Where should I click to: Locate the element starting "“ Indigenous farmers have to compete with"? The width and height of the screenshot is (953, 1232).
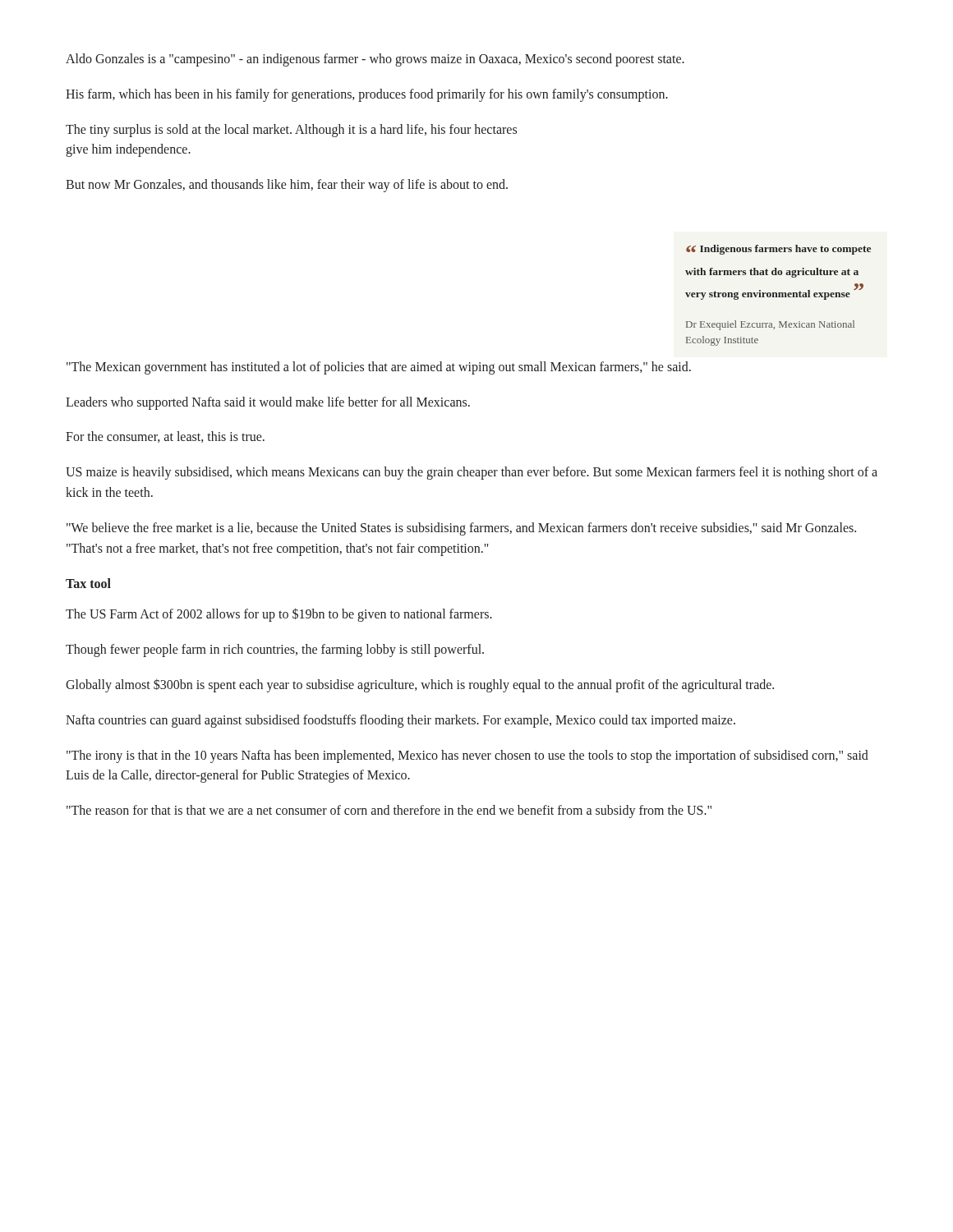pyautogui.click(x=778, y=272)
